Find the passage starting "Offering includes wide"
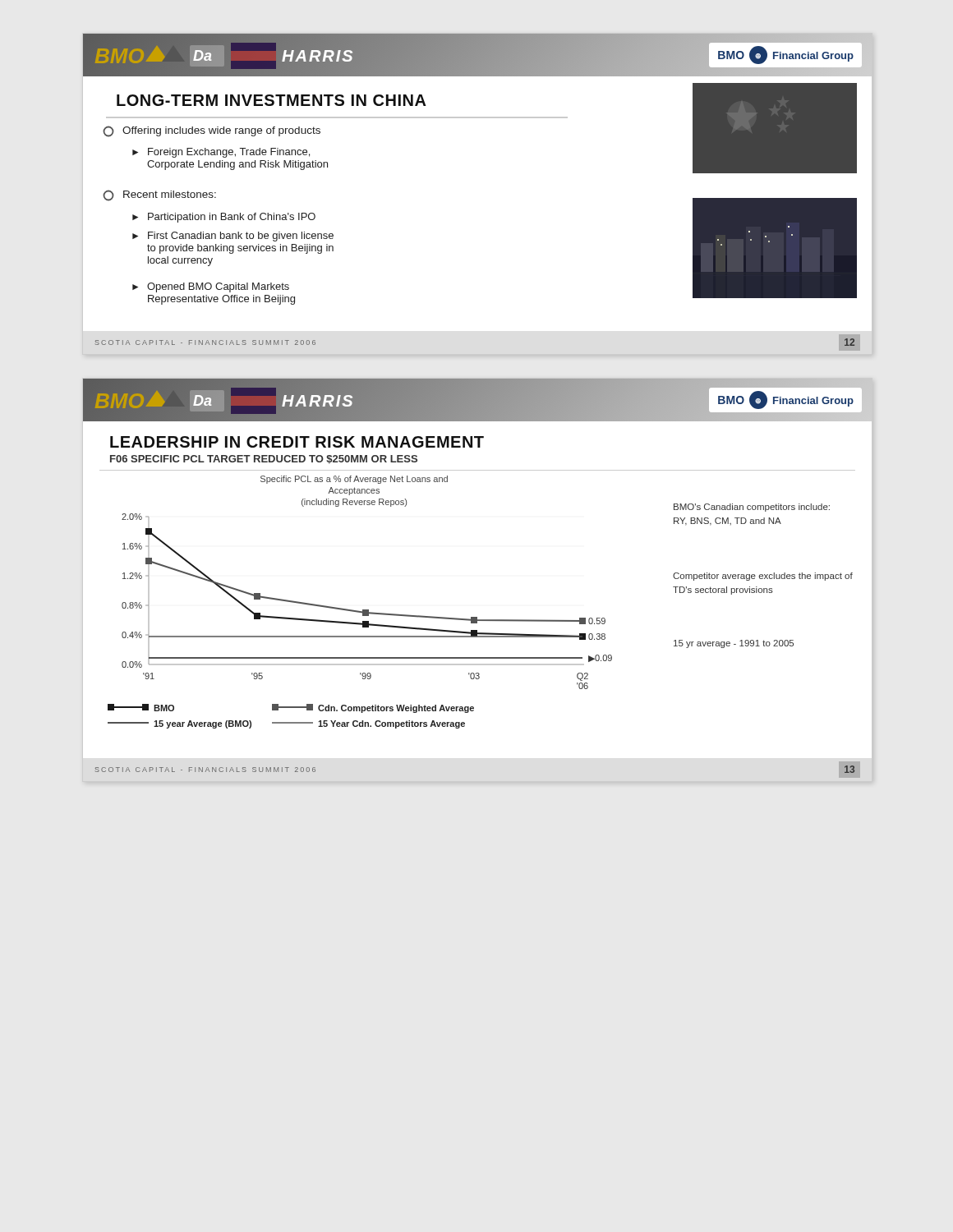Viewport: 953px width, 1232px height. pyautogui.click(x=212, y=131)
